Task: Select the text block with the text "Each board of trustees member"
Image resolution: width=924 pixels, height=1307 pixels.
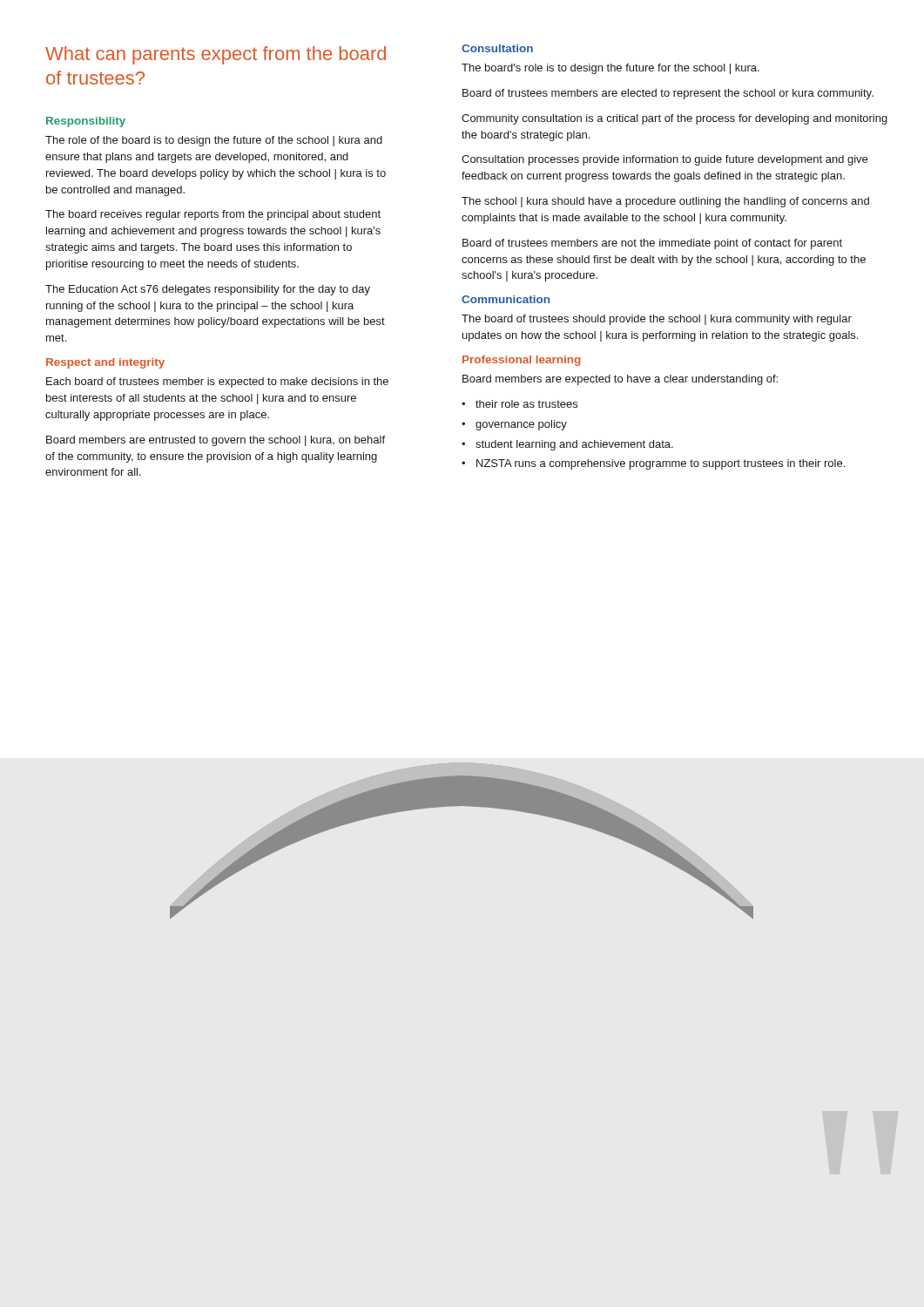Action: pyautogui.click(x=217, y=399)
